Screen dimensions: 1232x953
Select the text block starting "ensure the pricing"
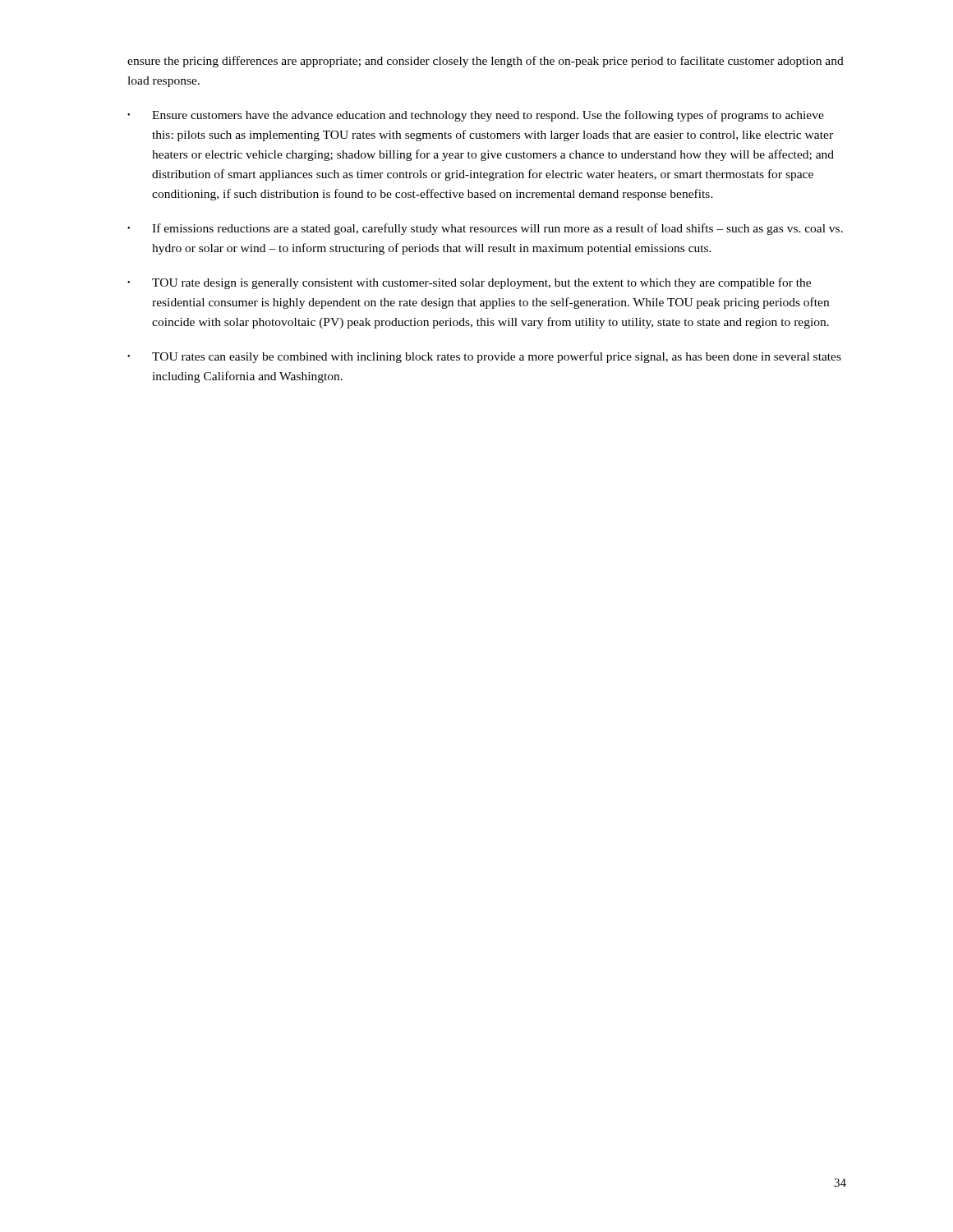click(485, 70)
